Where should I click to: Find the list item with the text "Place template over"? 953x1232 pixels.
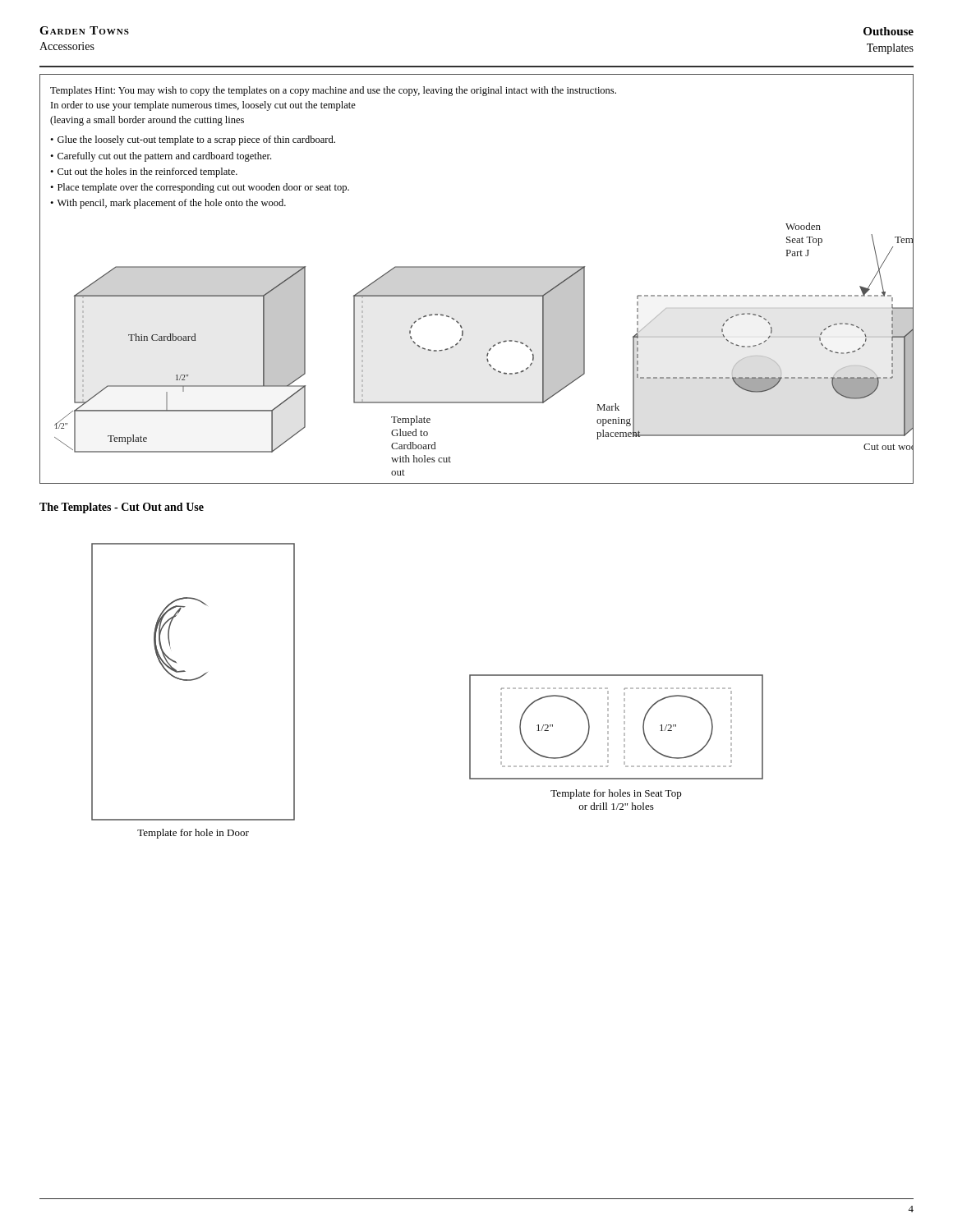coord(203,187)
